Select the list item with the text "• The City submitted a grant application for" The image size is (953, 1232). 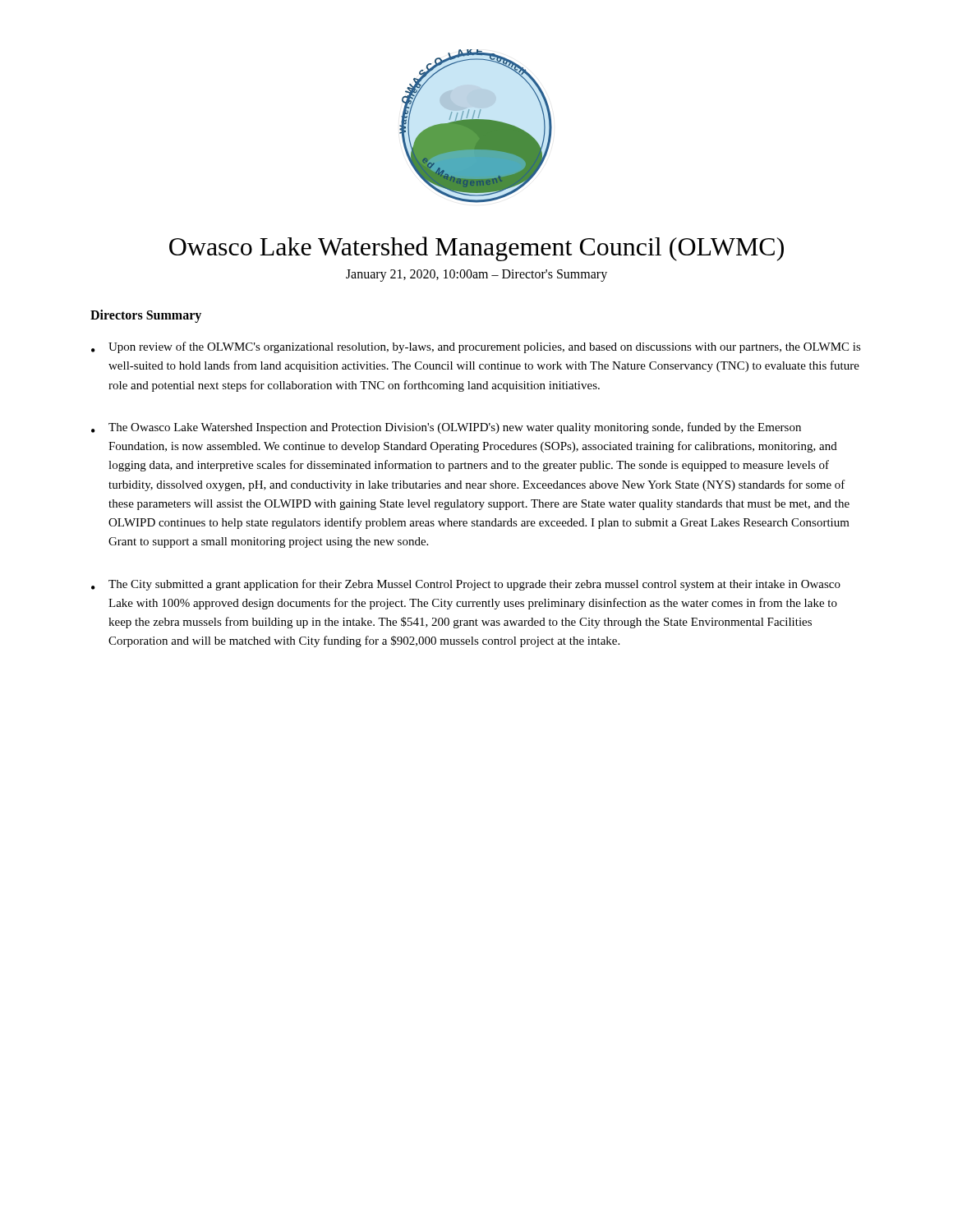(x=476, y=613)
